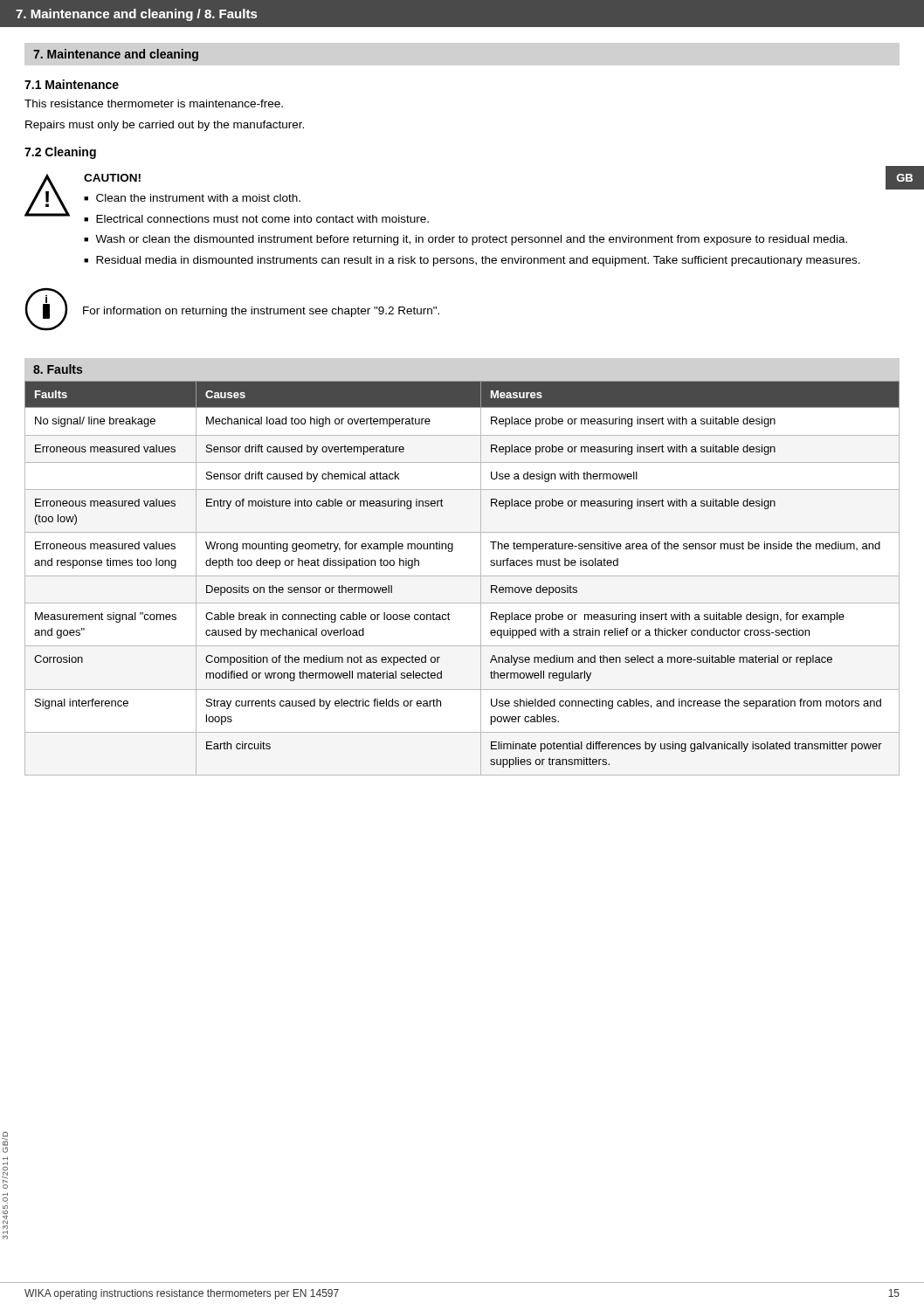Locate the section header containing "7. Maintenance and cleaning"
The image size is (924, 1310).
(x=116, y=54)
